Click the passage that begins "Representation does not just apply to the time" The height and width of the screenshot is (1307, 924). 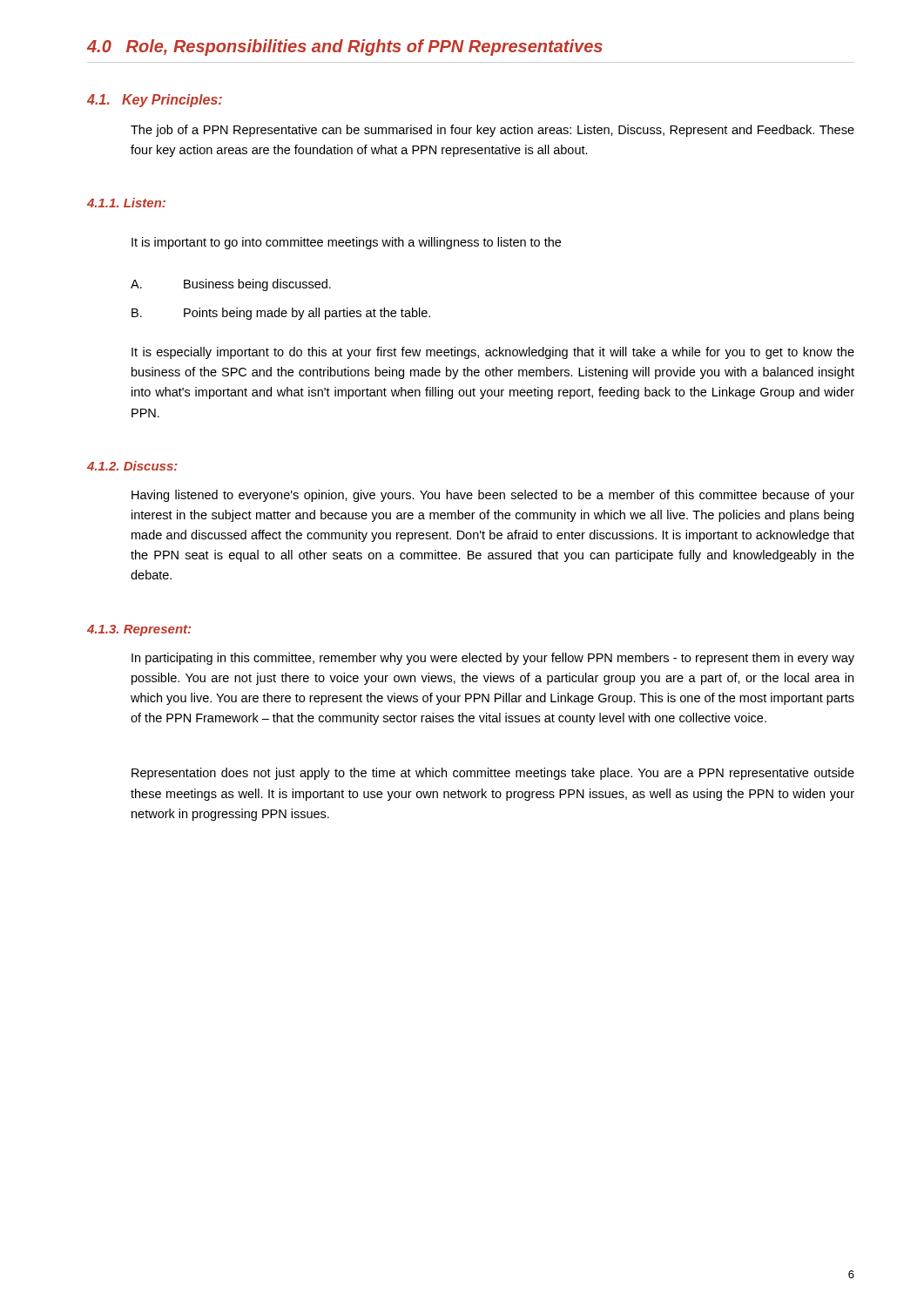[x=492, y=794]
